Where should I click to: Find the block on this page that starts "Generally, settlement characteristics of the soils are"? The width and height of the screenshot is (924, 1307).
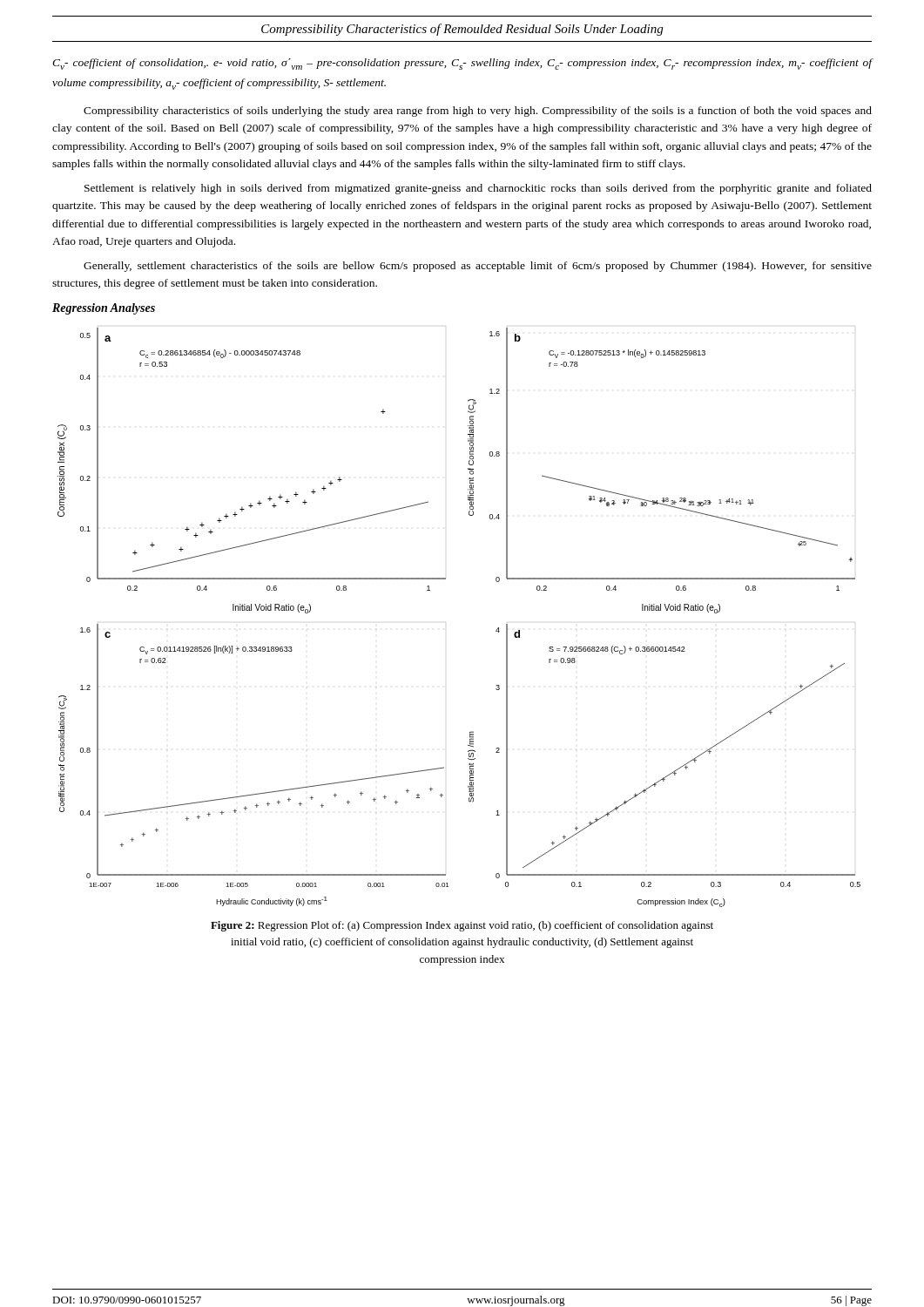[462, 274]
